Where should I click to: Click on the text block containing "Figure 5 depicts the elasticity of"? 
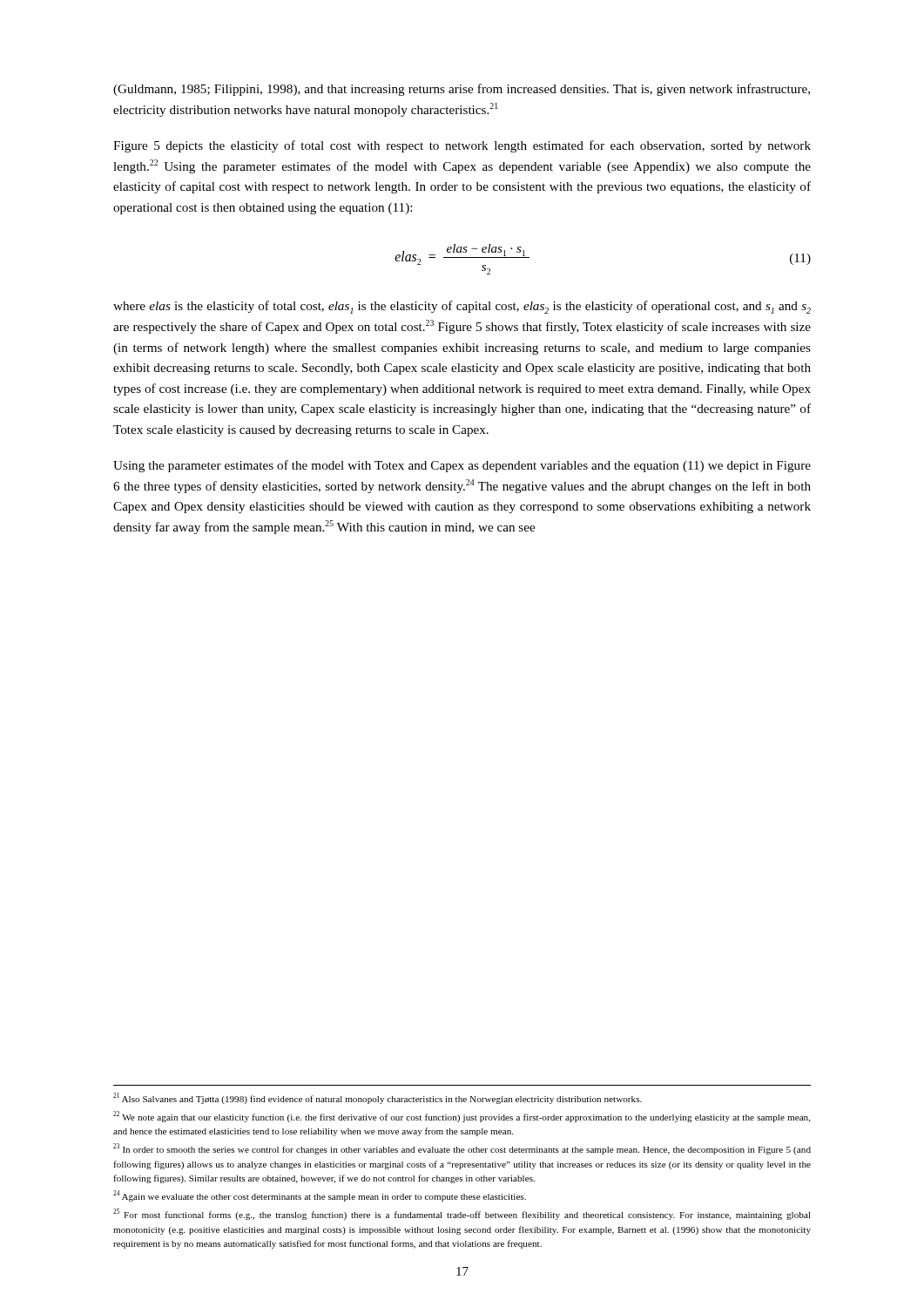[x=462, y=176]
